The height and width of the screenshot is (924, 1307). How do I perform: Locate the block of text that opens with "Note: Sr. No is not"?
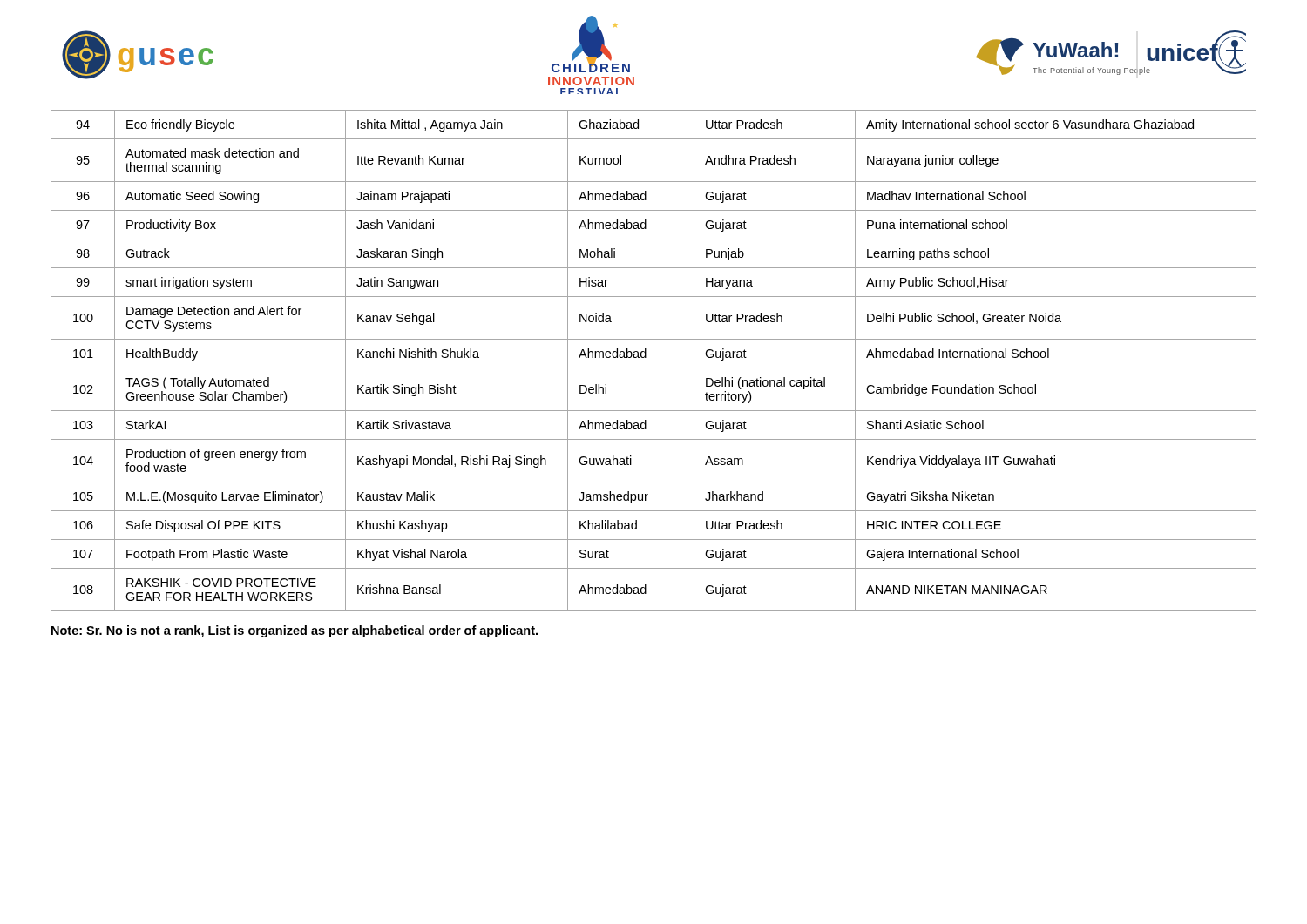point(295,630)
